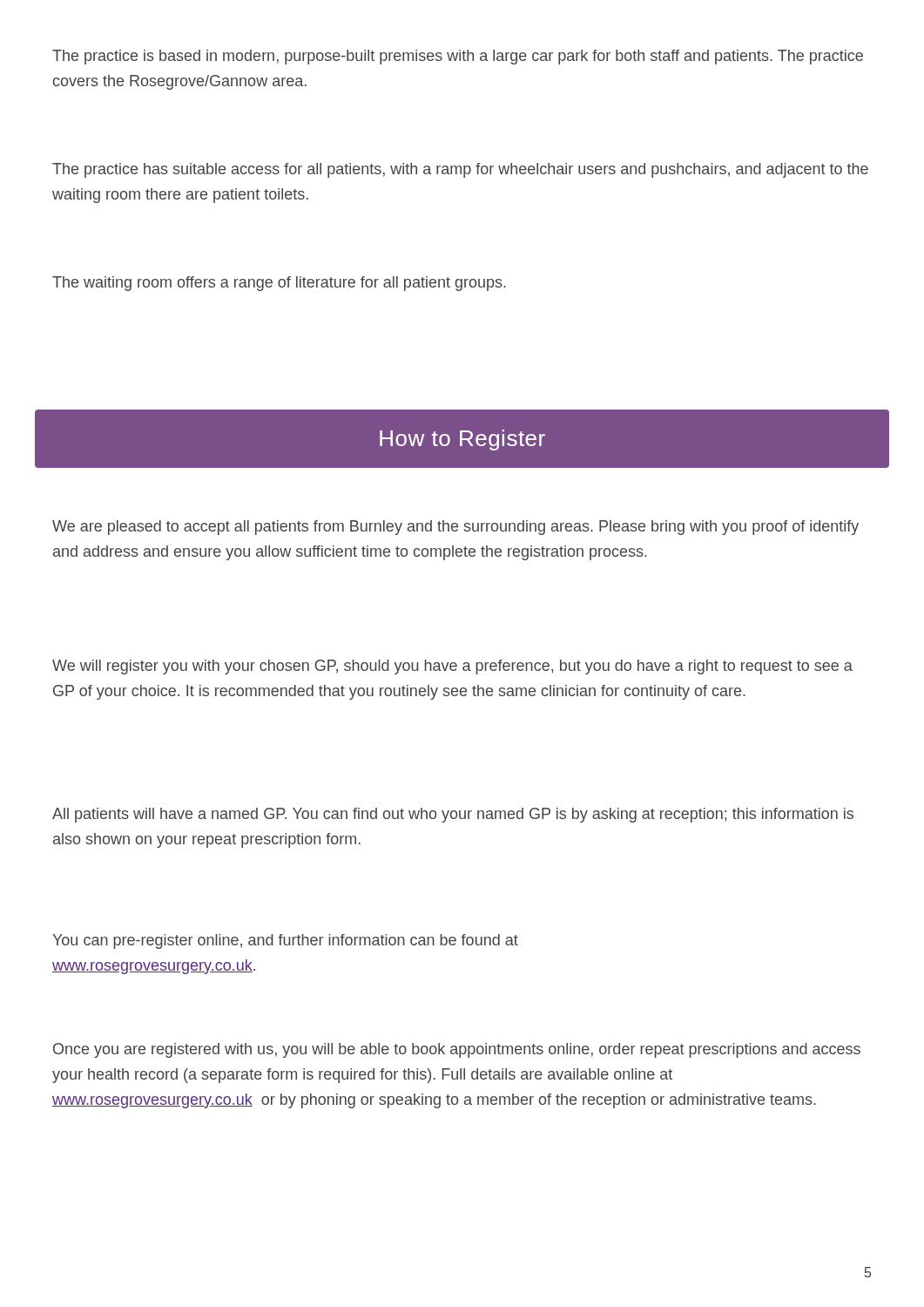Select the text block that says "The practice has suitable access for all"
This screenshot has width=924, height=1307.
coord(461,182)
